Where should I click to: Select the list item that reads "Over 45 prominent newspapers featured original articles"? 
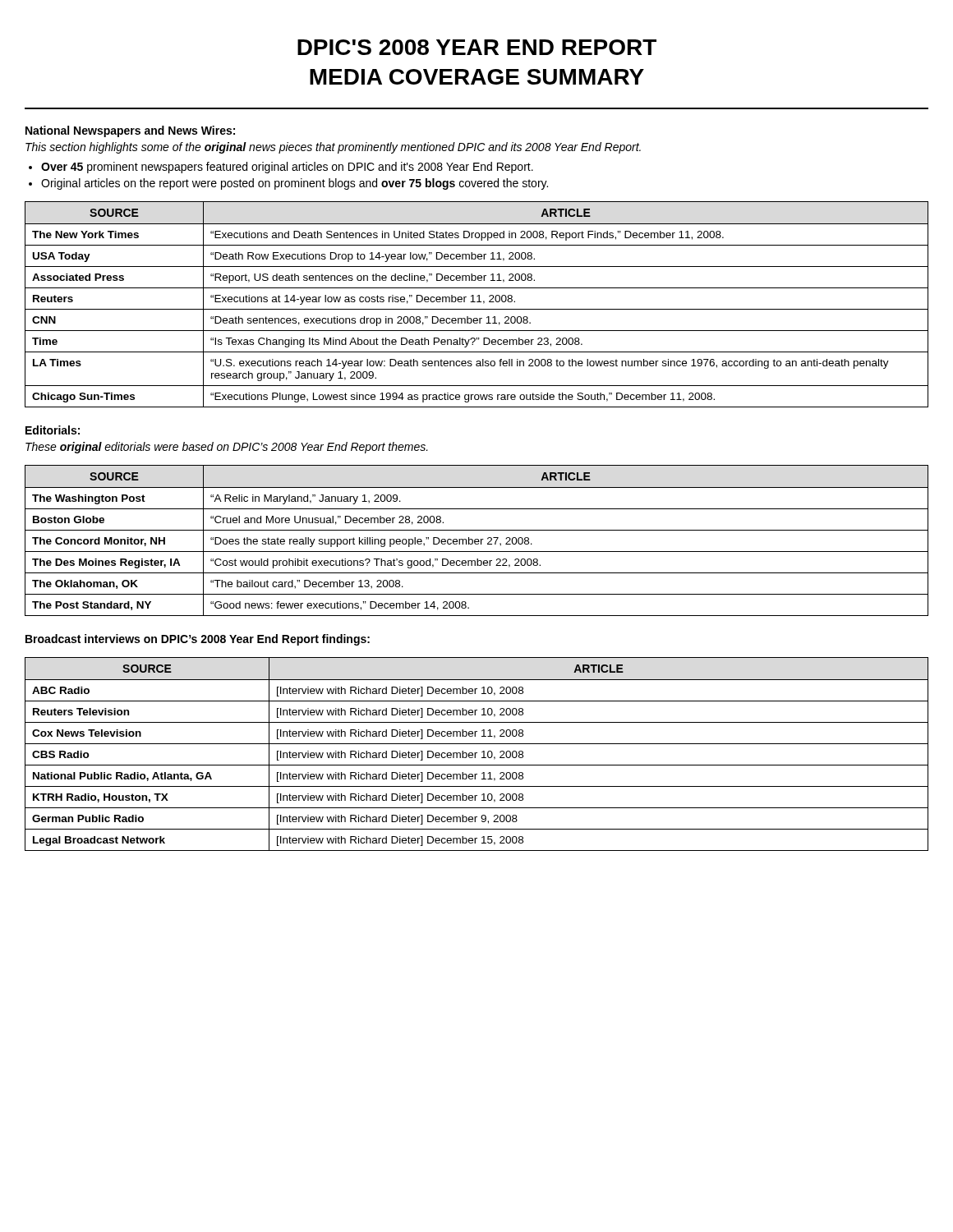pos(287,167)
